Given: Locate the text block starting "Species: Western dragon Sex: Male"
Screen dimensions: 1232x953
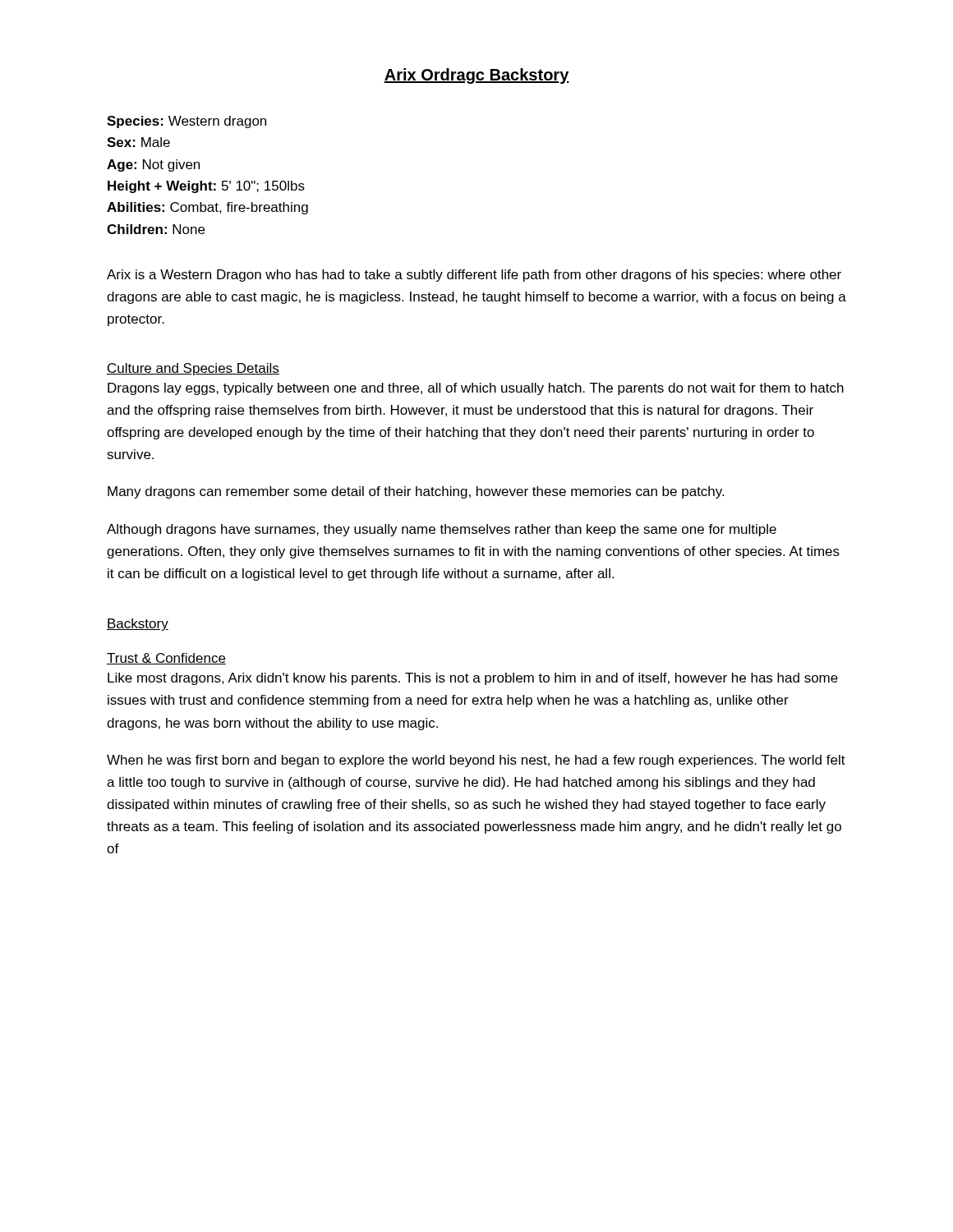Looking at the screenshot, I should pos(186,122).
